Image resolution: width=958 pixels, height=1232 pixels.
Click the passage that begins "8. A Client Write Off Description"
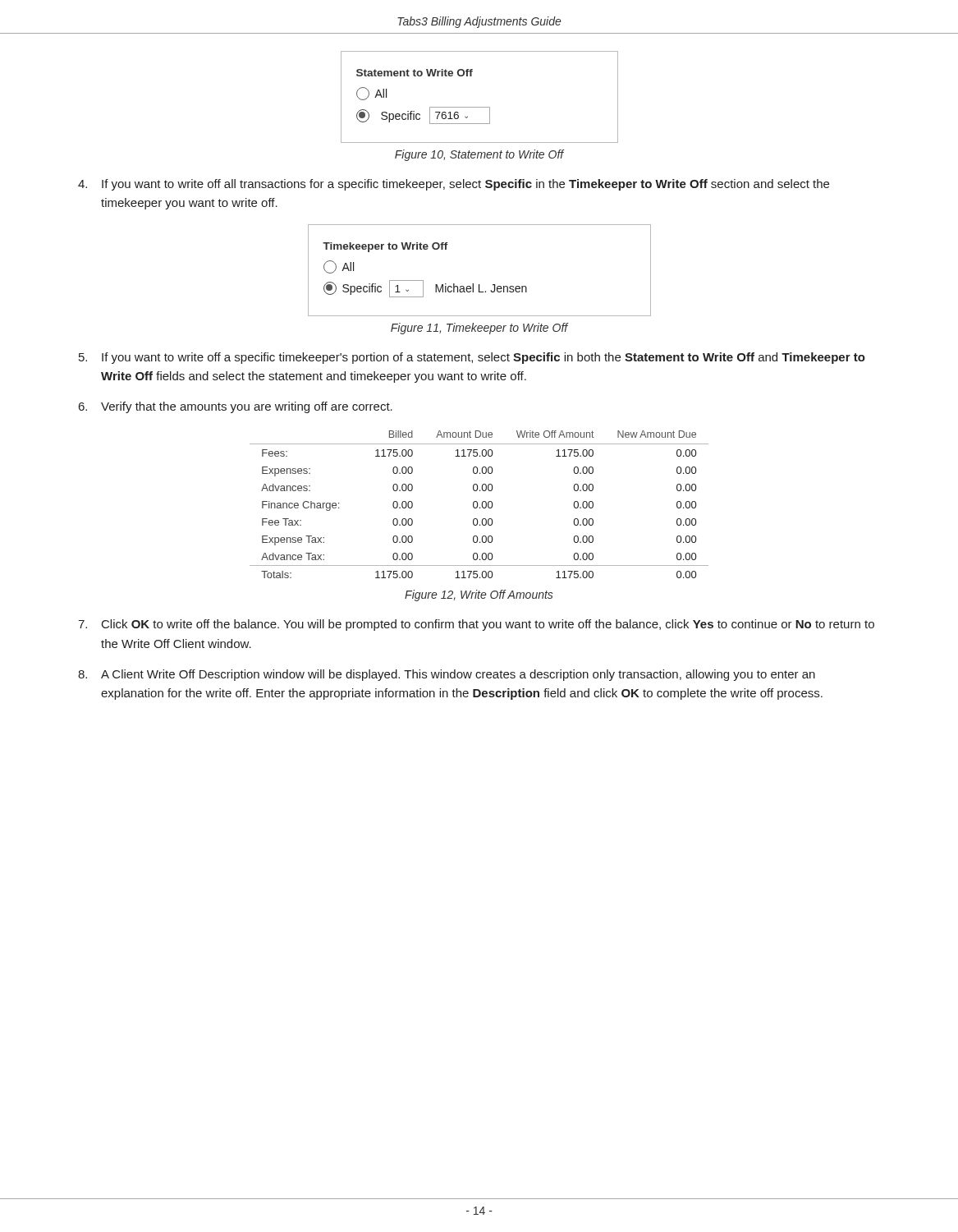(x=479, y=683)
